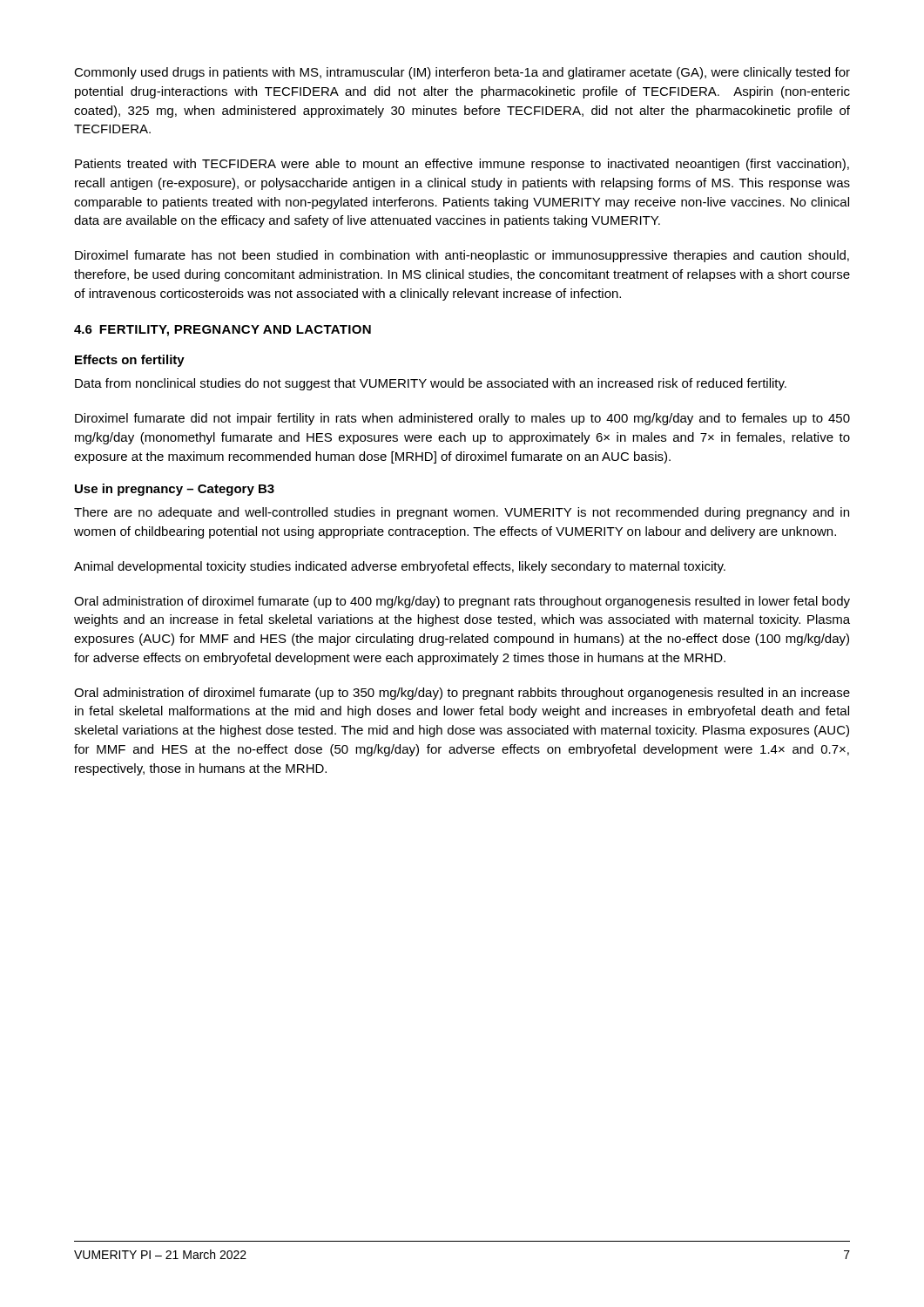Find the block on this page that starts "Commonly used drugs in"
Viewport: 924px width, 1307px height.
(x=462, y=100)
